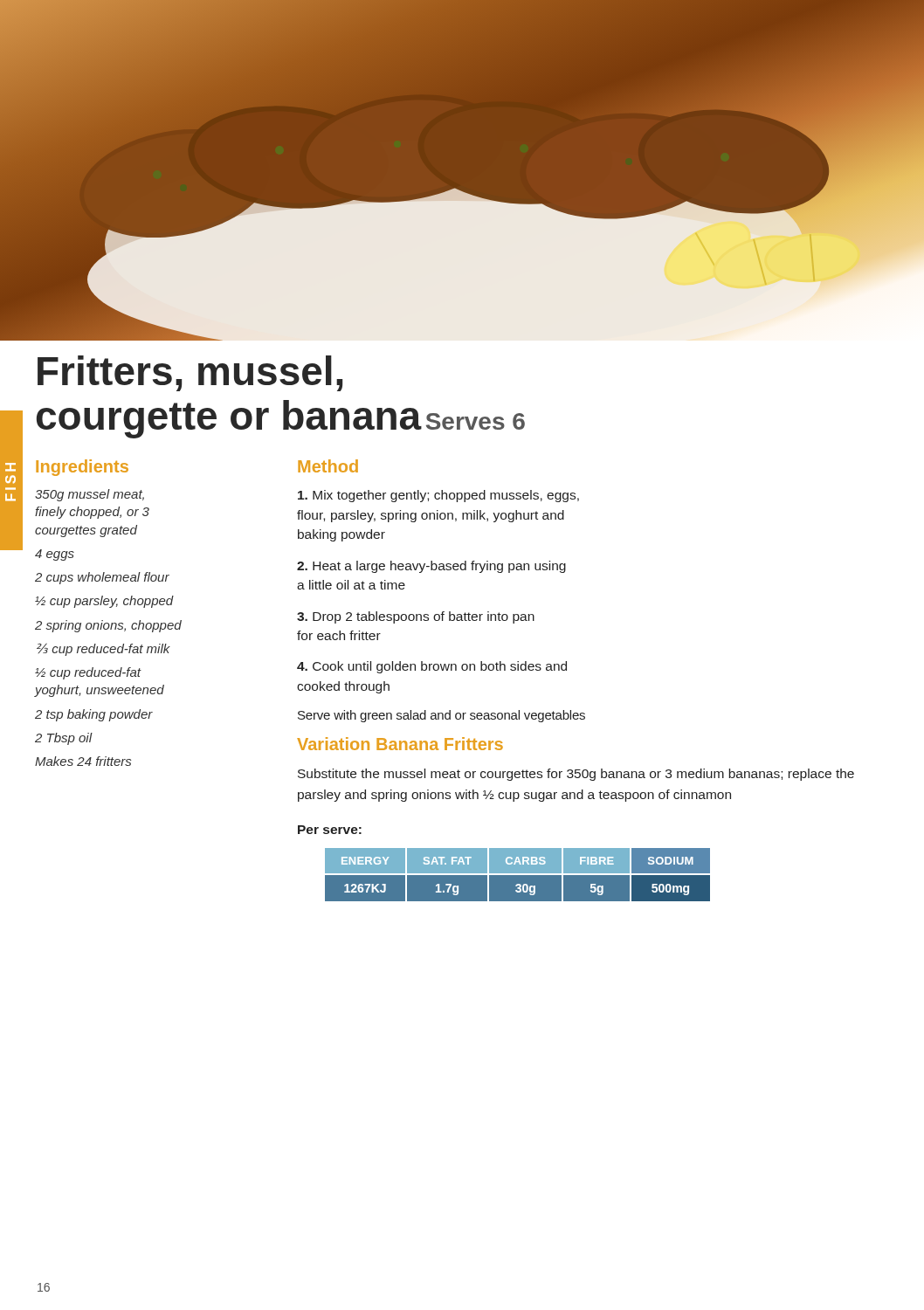Locate the text block starting "Substitute the mussel meat or"
The image size is (924, 1310).
point(576,784)
